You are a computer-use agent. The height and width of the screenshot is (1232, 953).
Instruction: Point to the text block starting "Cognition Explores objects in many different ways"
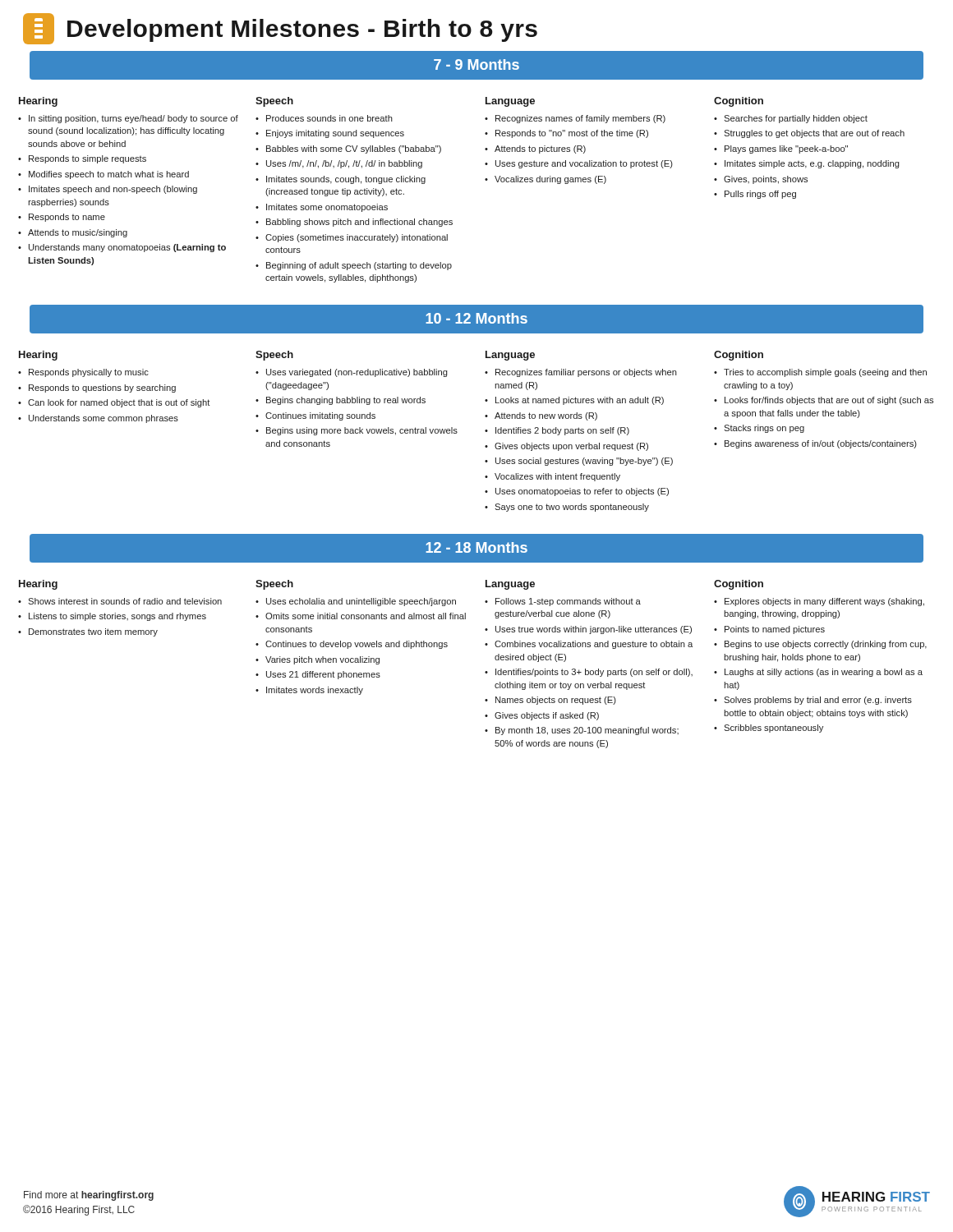point(824,656)
